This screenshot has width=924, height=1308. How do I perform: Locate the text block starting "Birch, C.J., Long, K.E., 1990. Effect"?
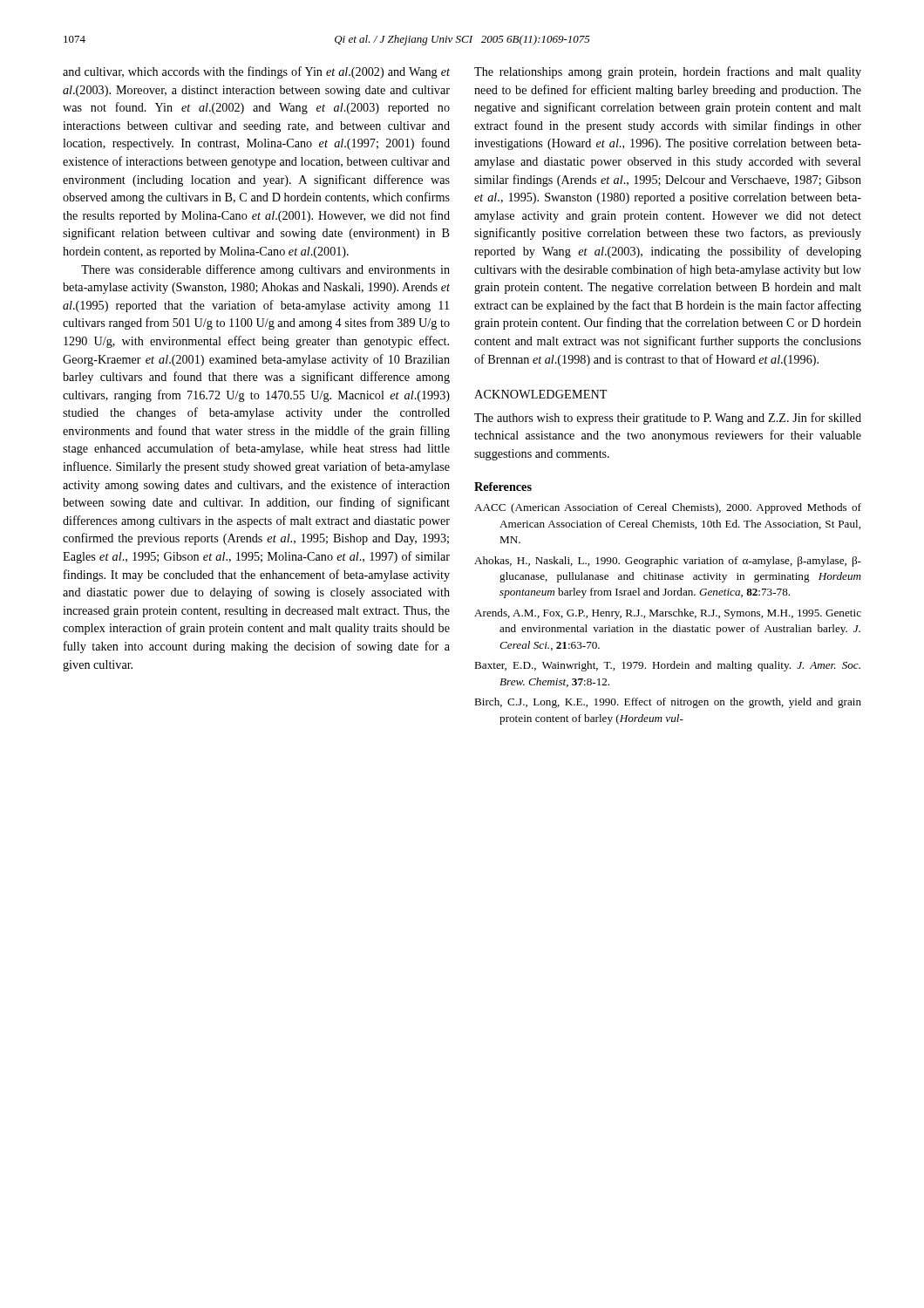(668, 710)
